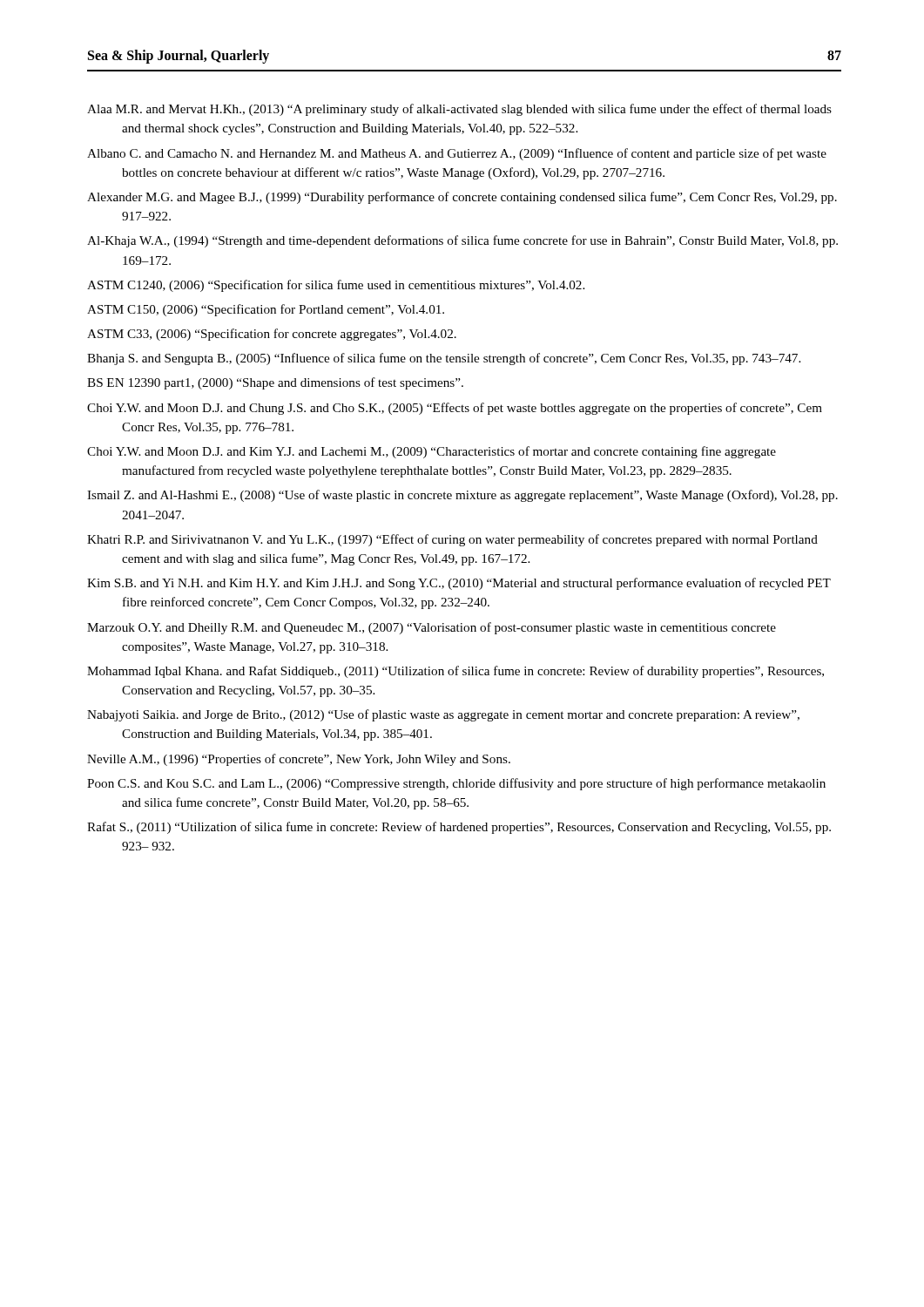This screenshot has width=924, height=1307.
Task: Select the element starting "Bhanja S. and"
Action: click(444, 358)
